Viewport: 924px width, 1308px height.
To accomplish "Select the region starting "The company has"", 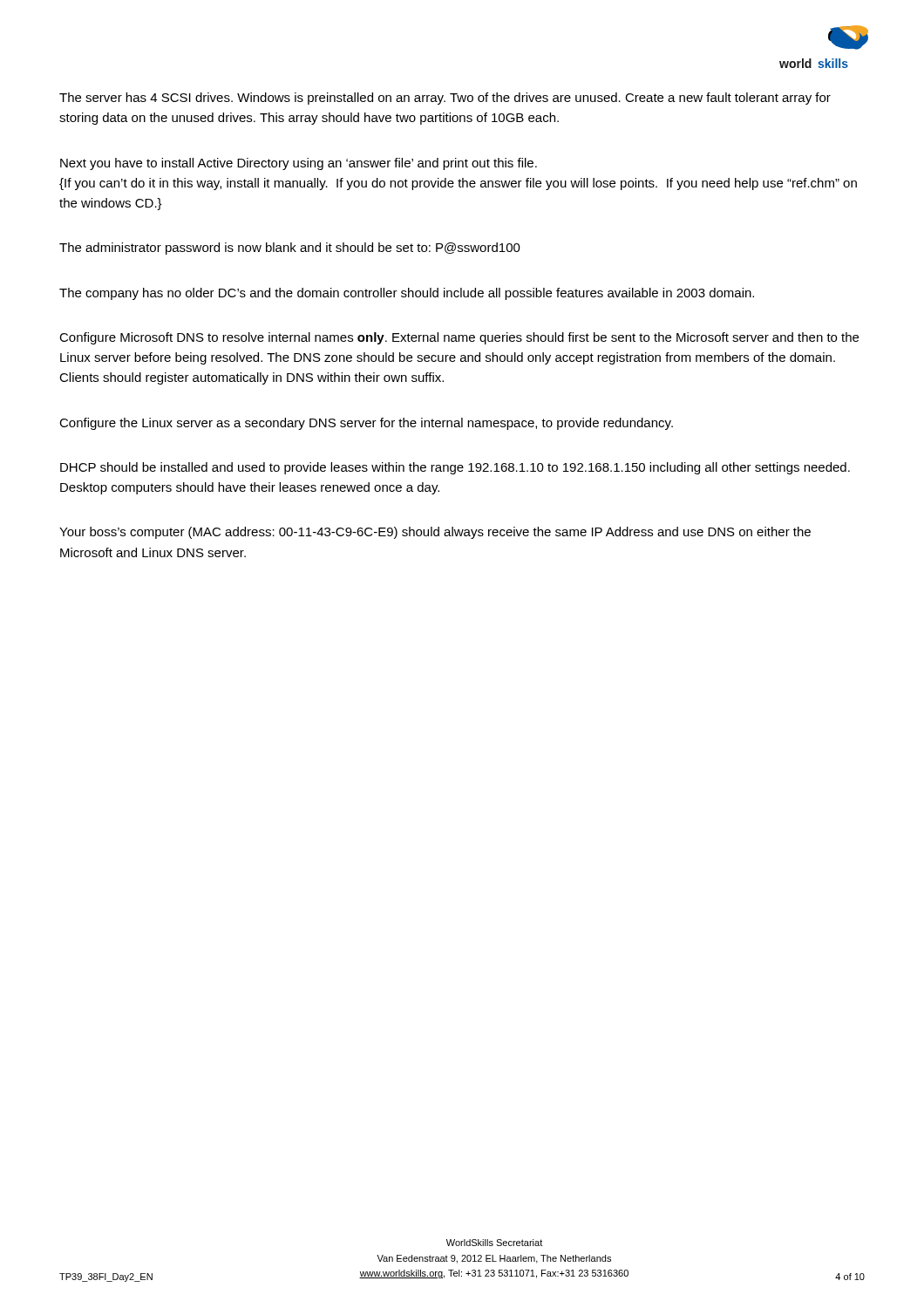I will [x=462, y=292].
